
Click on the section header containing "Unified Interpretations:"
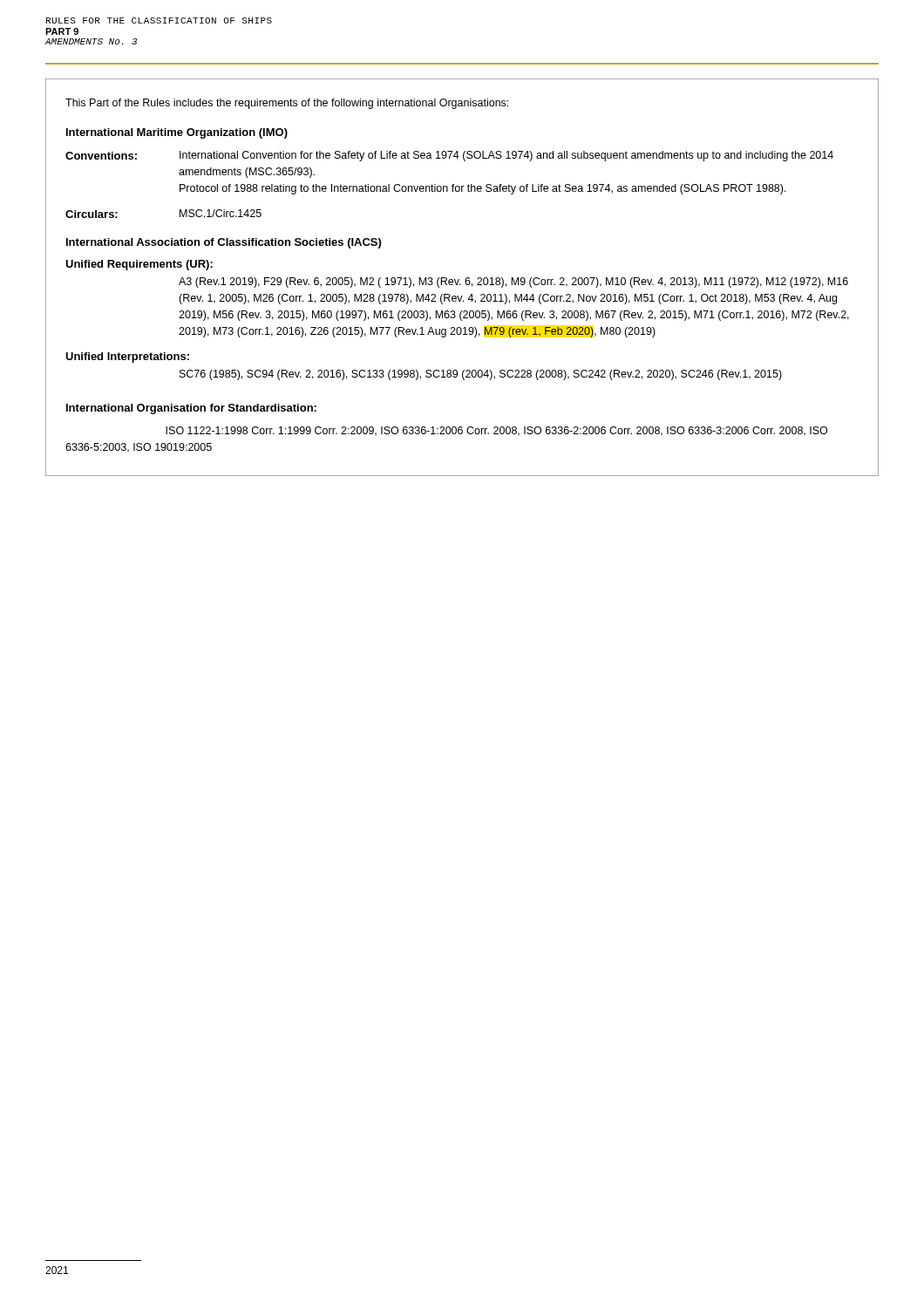point(128,356)
